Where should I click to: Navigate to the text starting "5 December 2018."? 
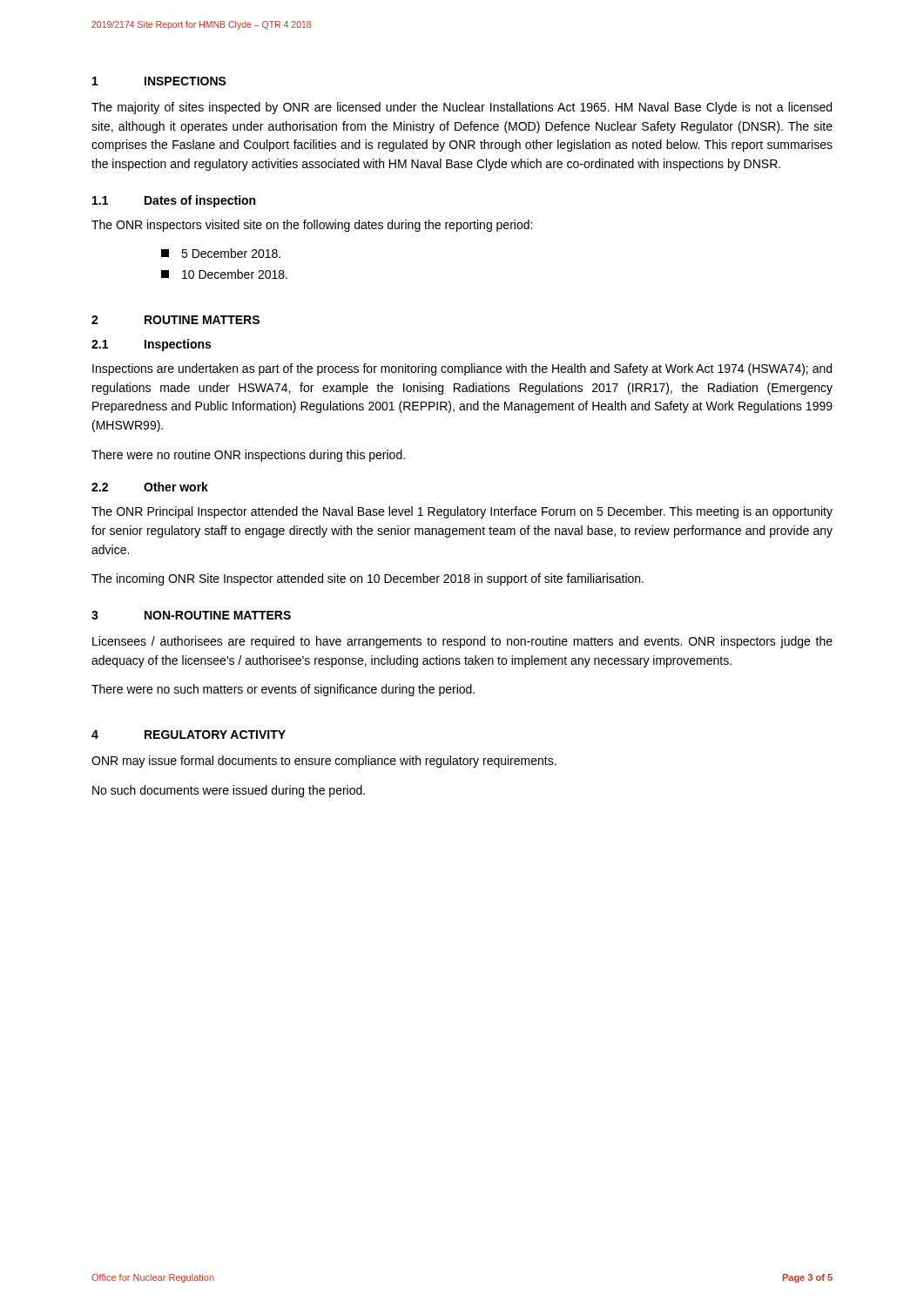point(221,255)
